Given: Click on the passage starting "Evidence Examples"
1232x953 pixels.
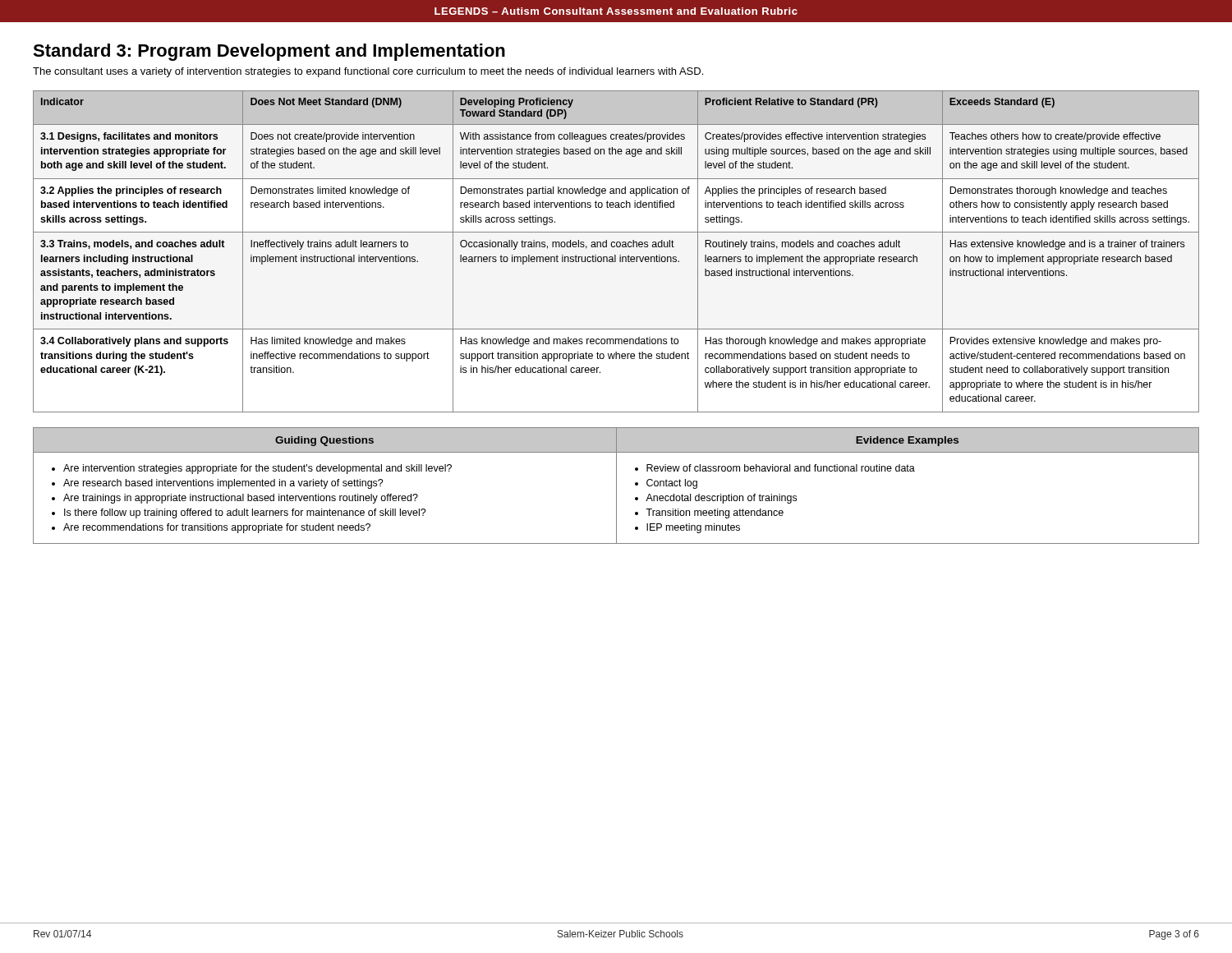Looking at the screenshot, I should (x=907, y=440).
